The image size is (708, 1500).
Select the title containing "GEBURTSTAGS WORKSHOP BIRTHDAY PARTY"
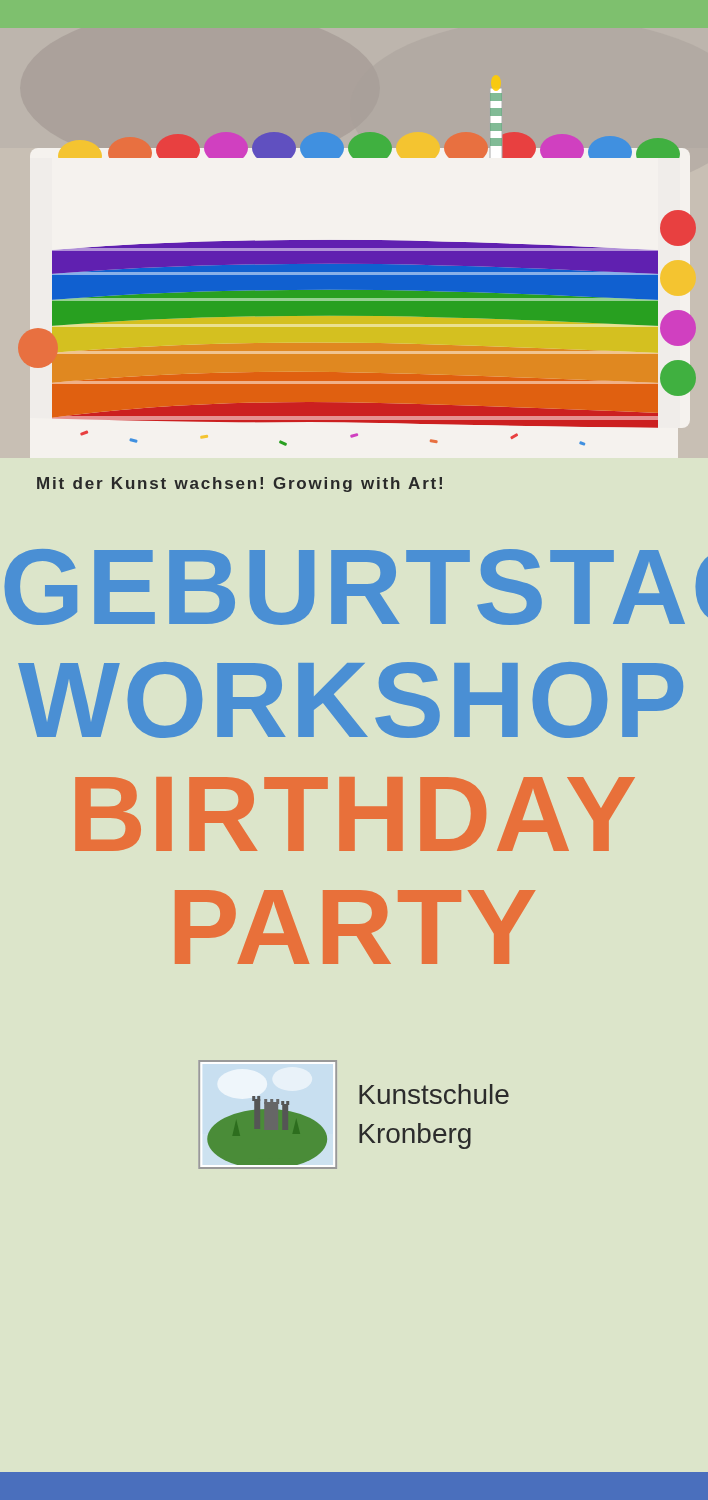coord(354,757)
